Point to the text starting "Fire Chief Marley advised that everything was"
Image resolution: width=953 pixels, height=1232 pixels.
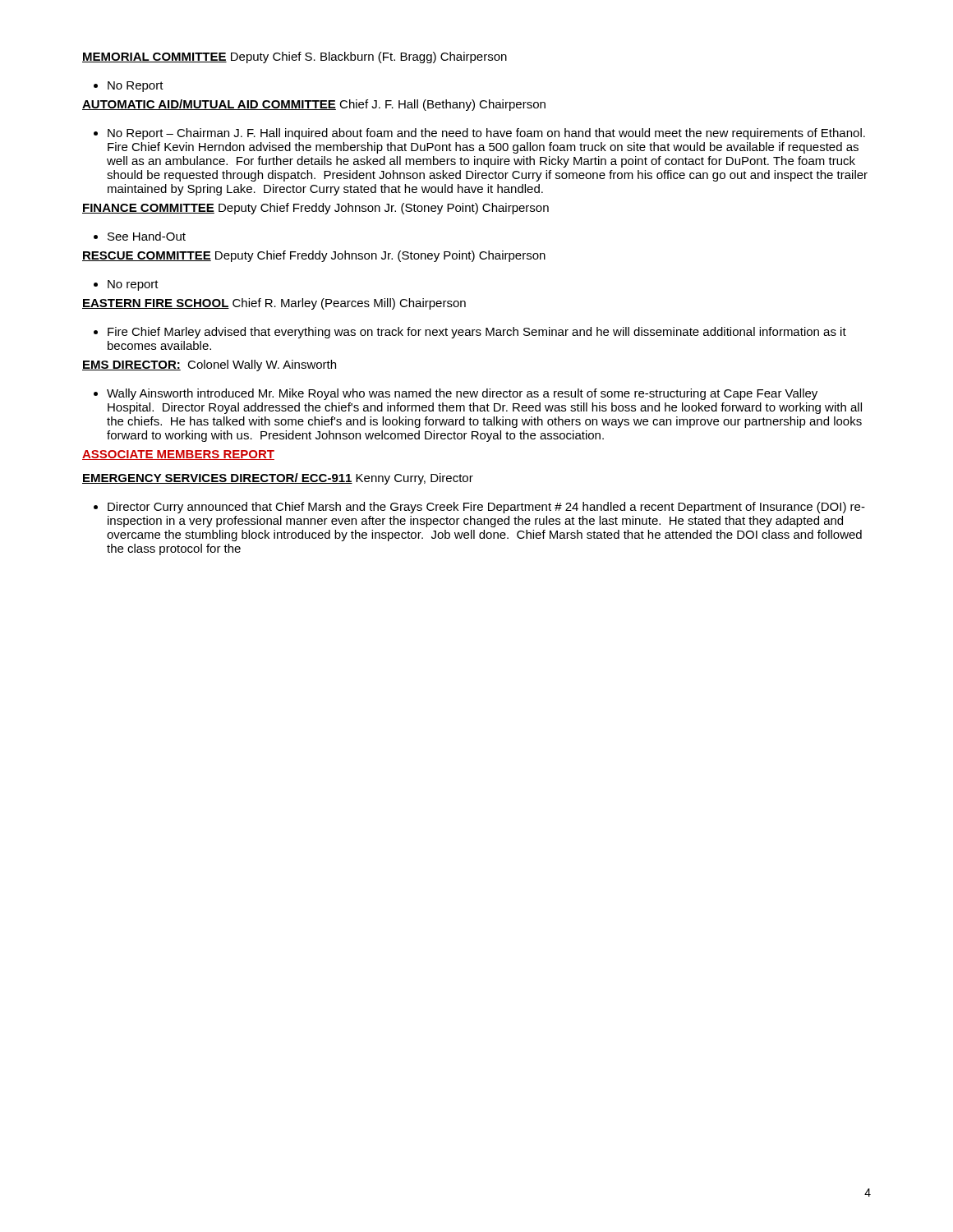pos(476,338)
